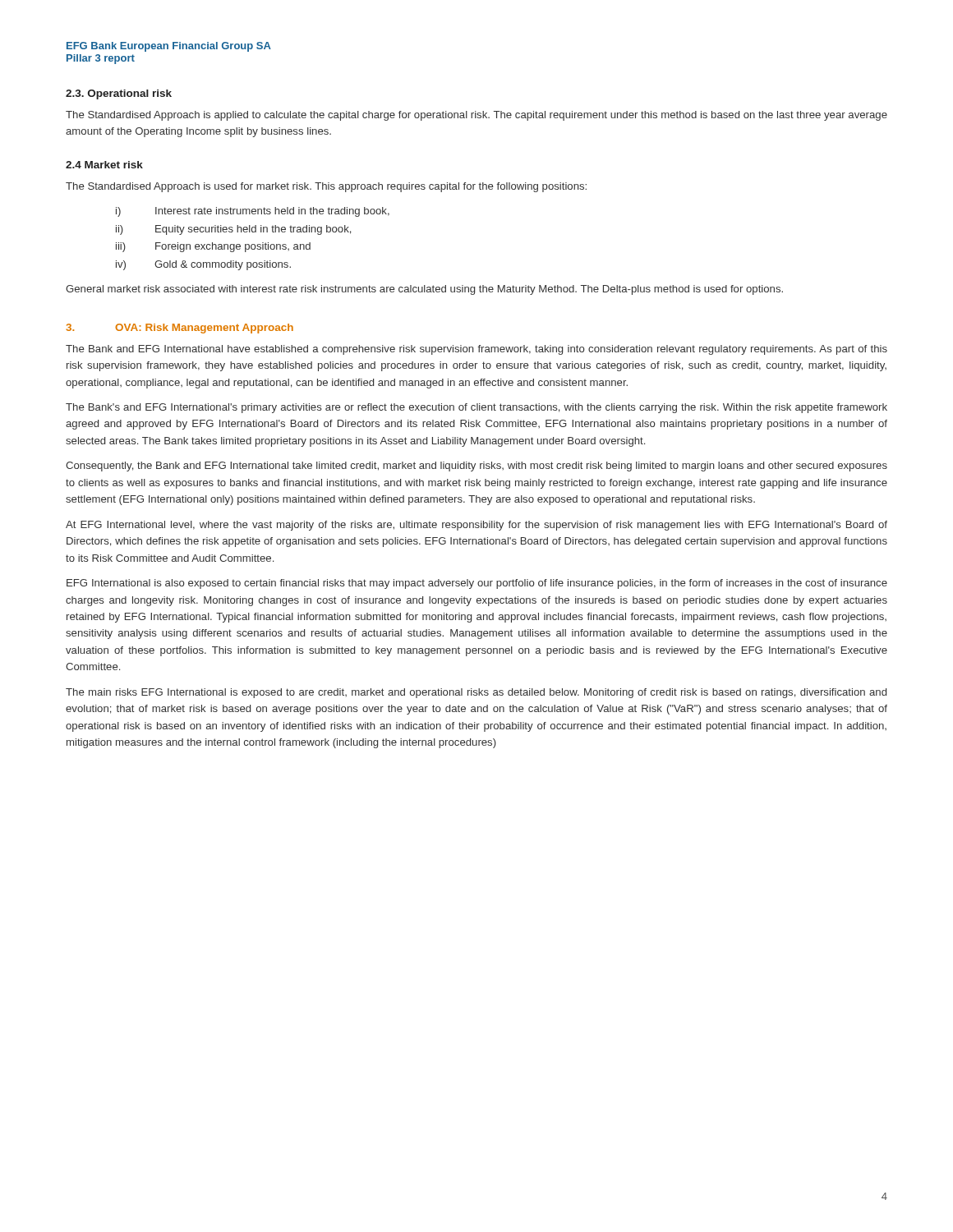The height and width of the screenshot is (1232, 953).
Task: Find the text starting "At EFG International level, where"
Action: (476, 541)
